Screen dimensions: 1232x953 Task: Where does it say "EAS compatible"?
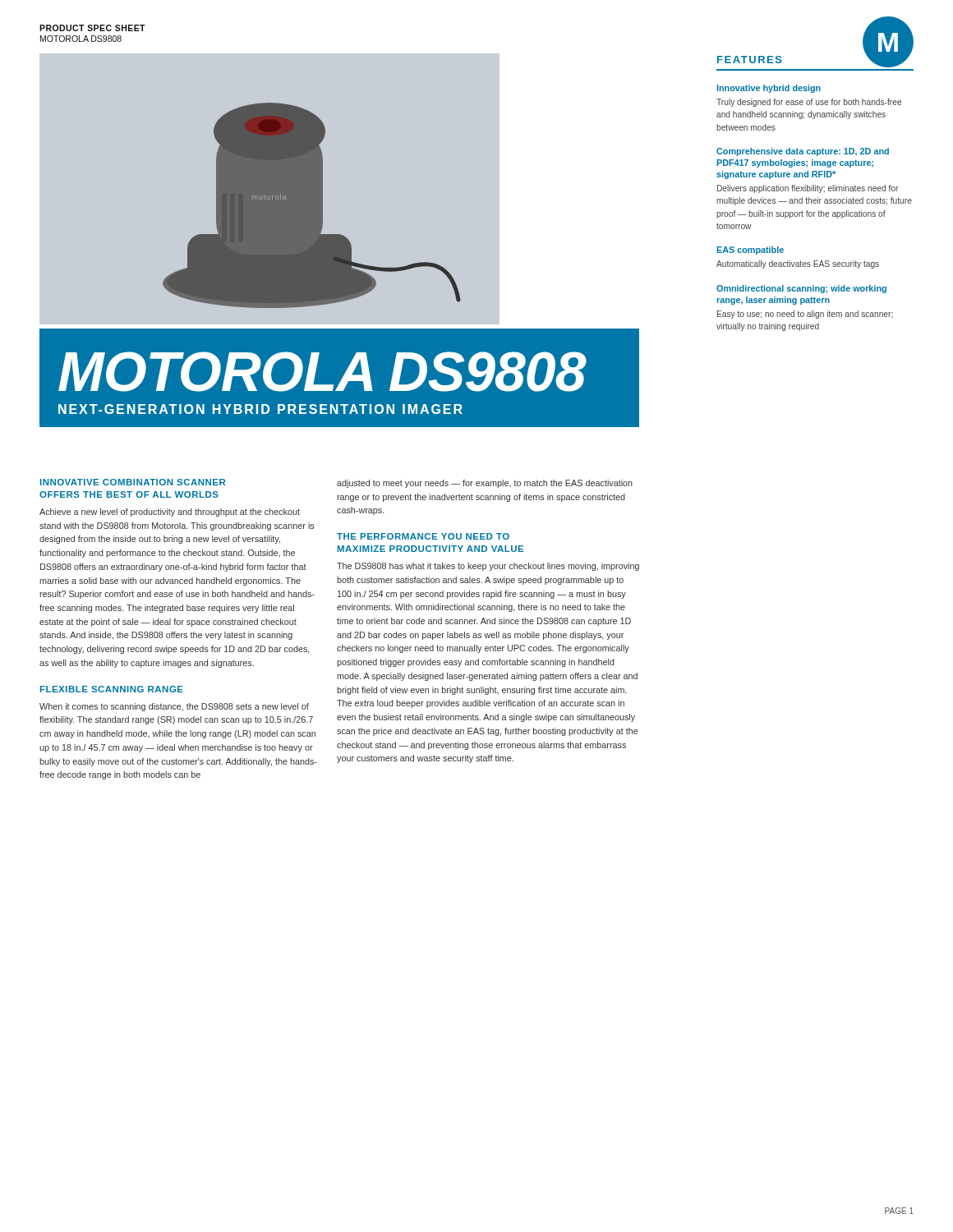[x=750, y=250]
